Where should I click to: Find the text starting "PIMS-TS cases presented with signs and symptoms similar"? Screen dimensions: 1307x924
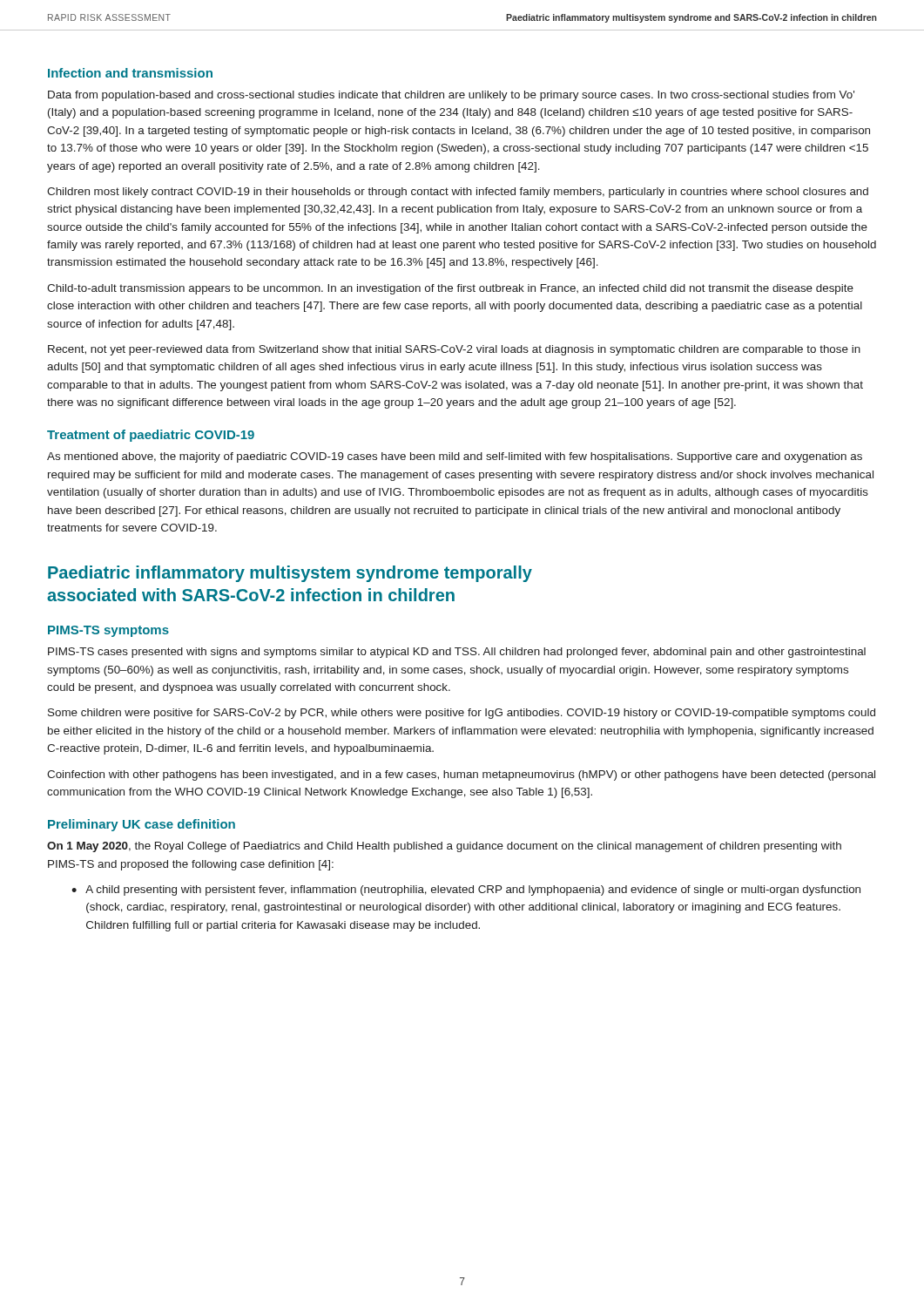pyautogui.click(x=462, y=670)
